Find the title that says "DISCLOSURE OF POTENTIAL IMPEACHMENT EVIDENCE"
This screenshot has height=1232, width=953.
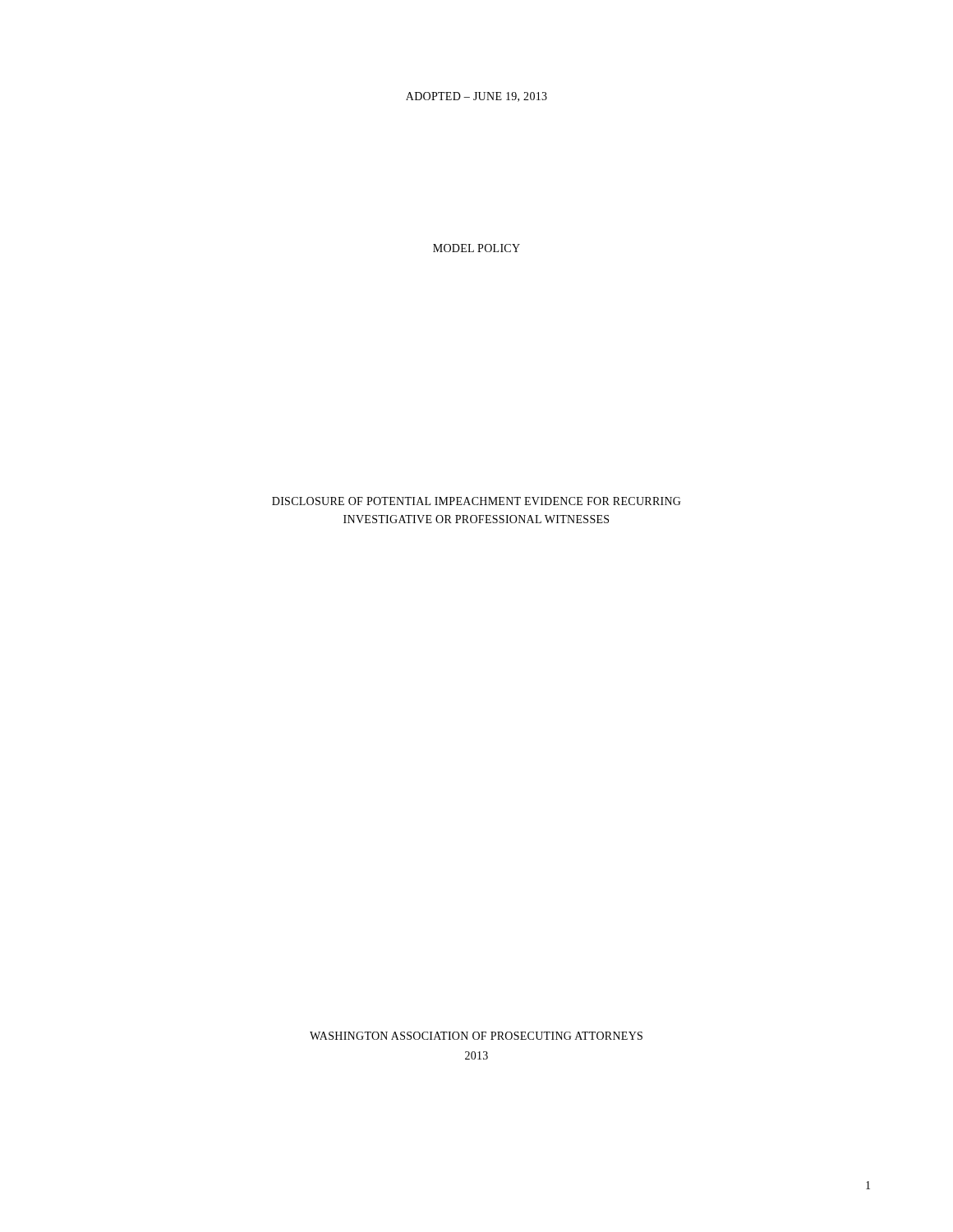point(476,511)
